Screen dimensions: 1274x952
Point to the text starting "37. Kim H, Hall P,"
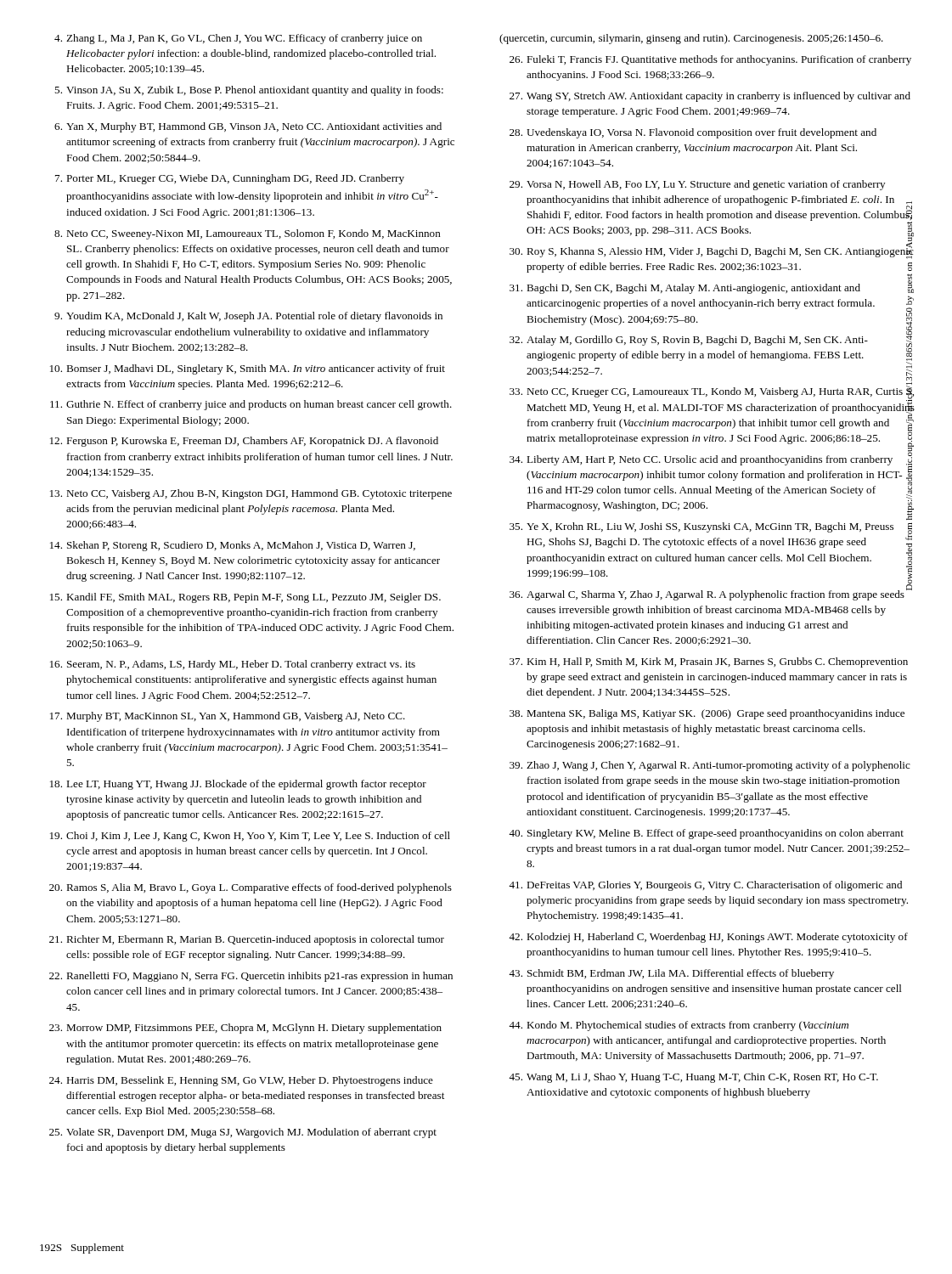tap(707, 677)
